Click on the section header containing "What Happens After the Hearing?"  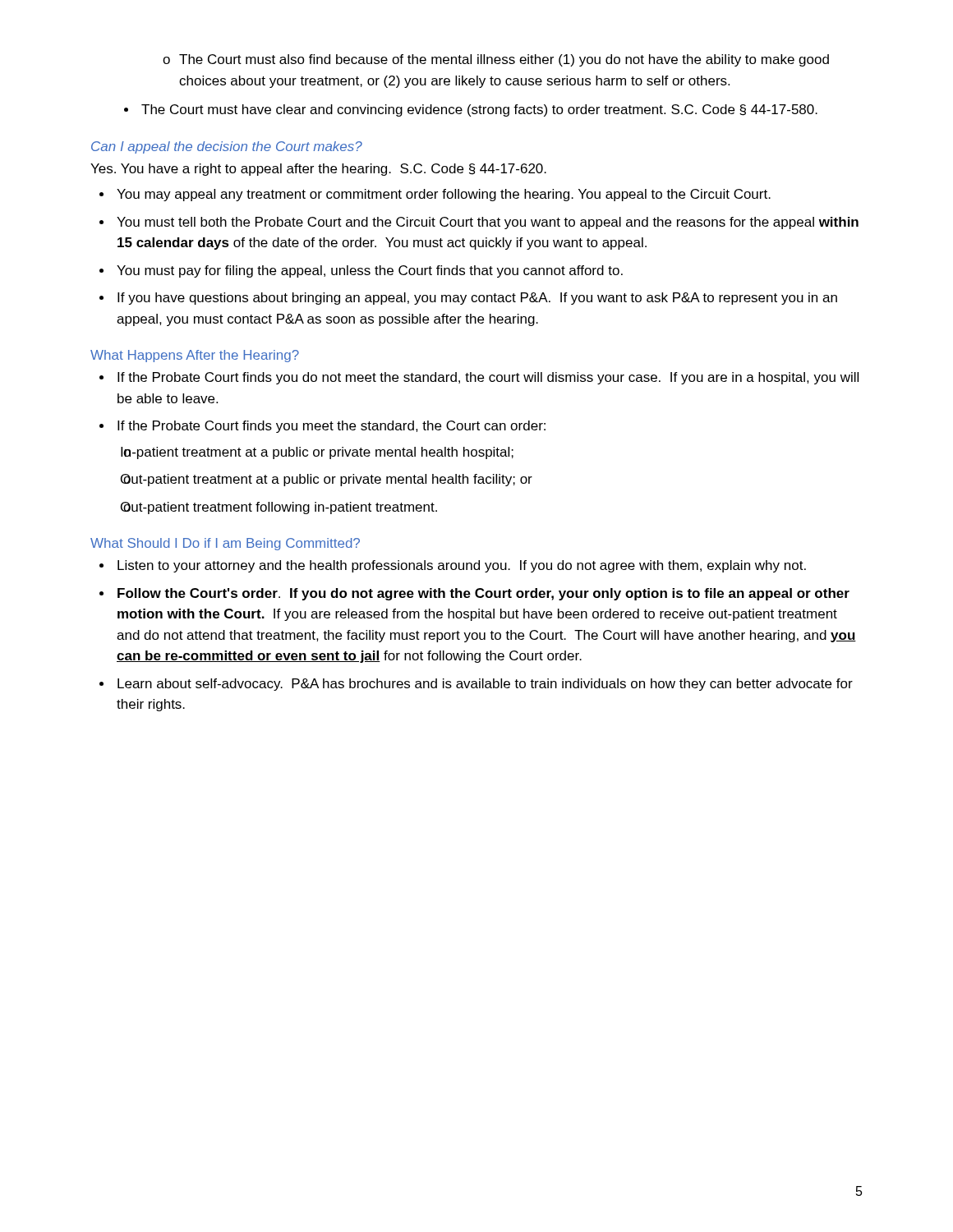tap(195, 355)
